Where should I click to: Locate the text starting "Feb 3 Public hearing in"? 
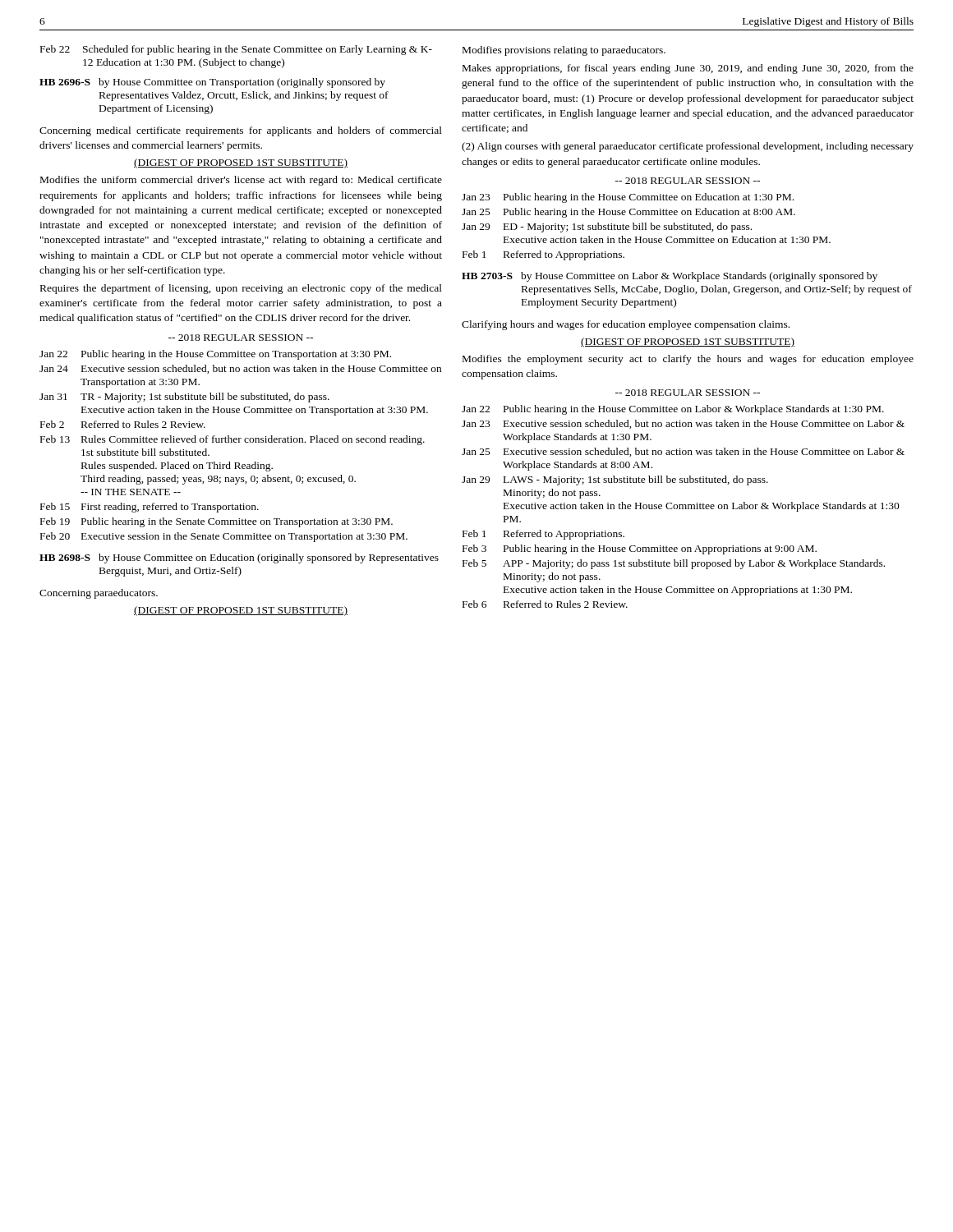click(x=688, y=549)
